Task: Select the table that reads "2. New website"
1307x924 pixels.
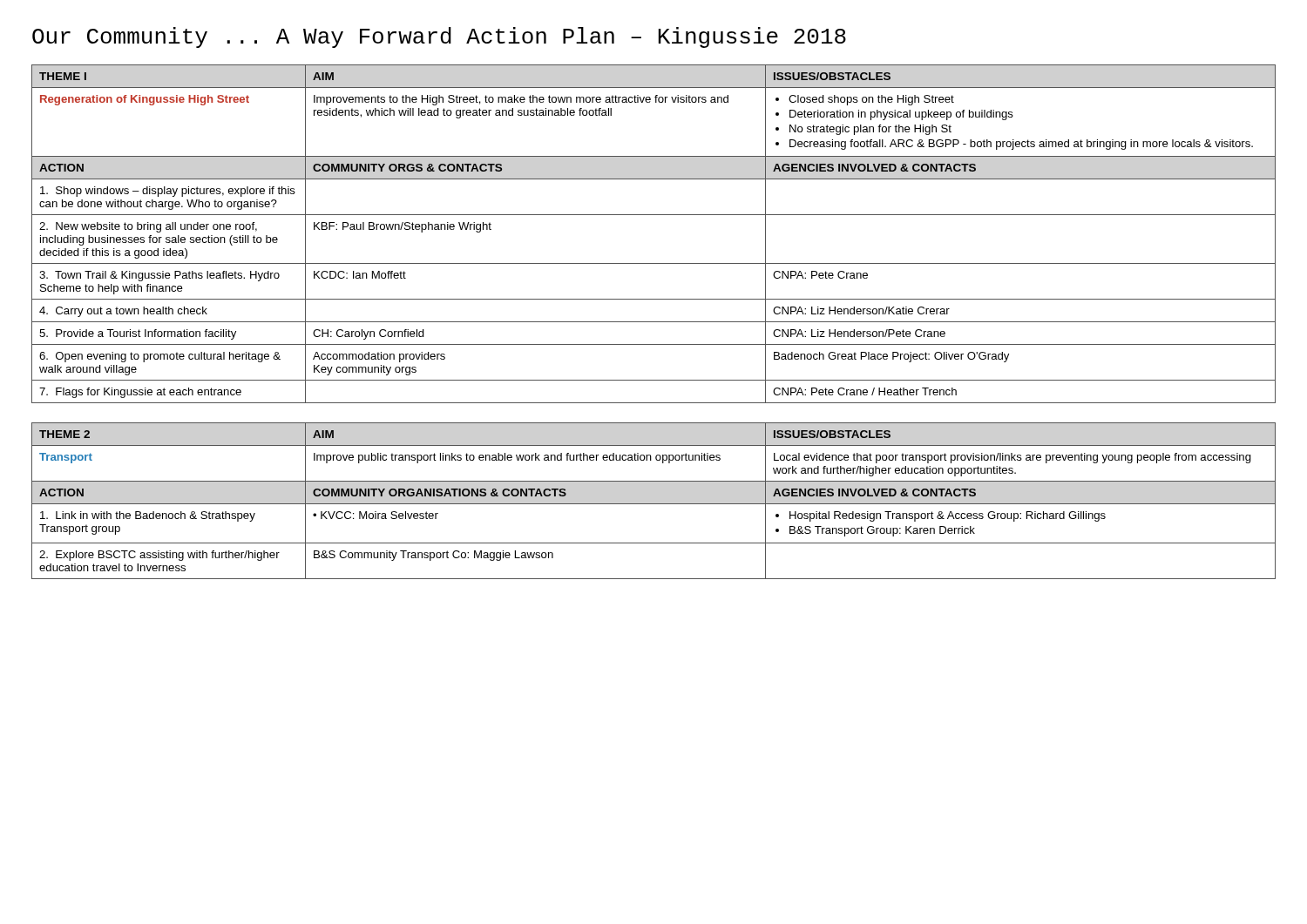Action: (654, 234)
